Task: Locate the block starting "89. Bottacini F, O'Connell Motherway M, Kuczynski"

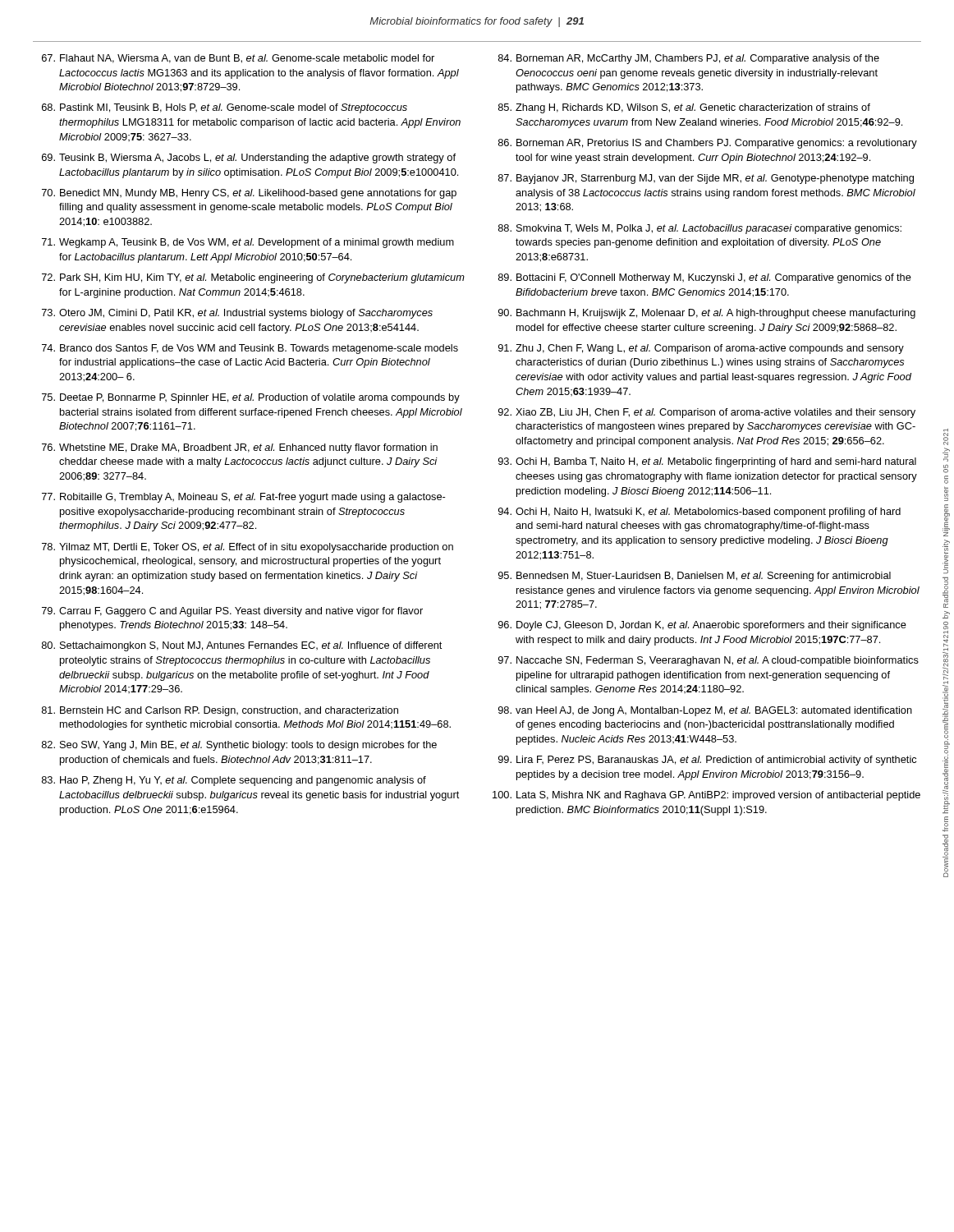Action: tap(705, 285)
